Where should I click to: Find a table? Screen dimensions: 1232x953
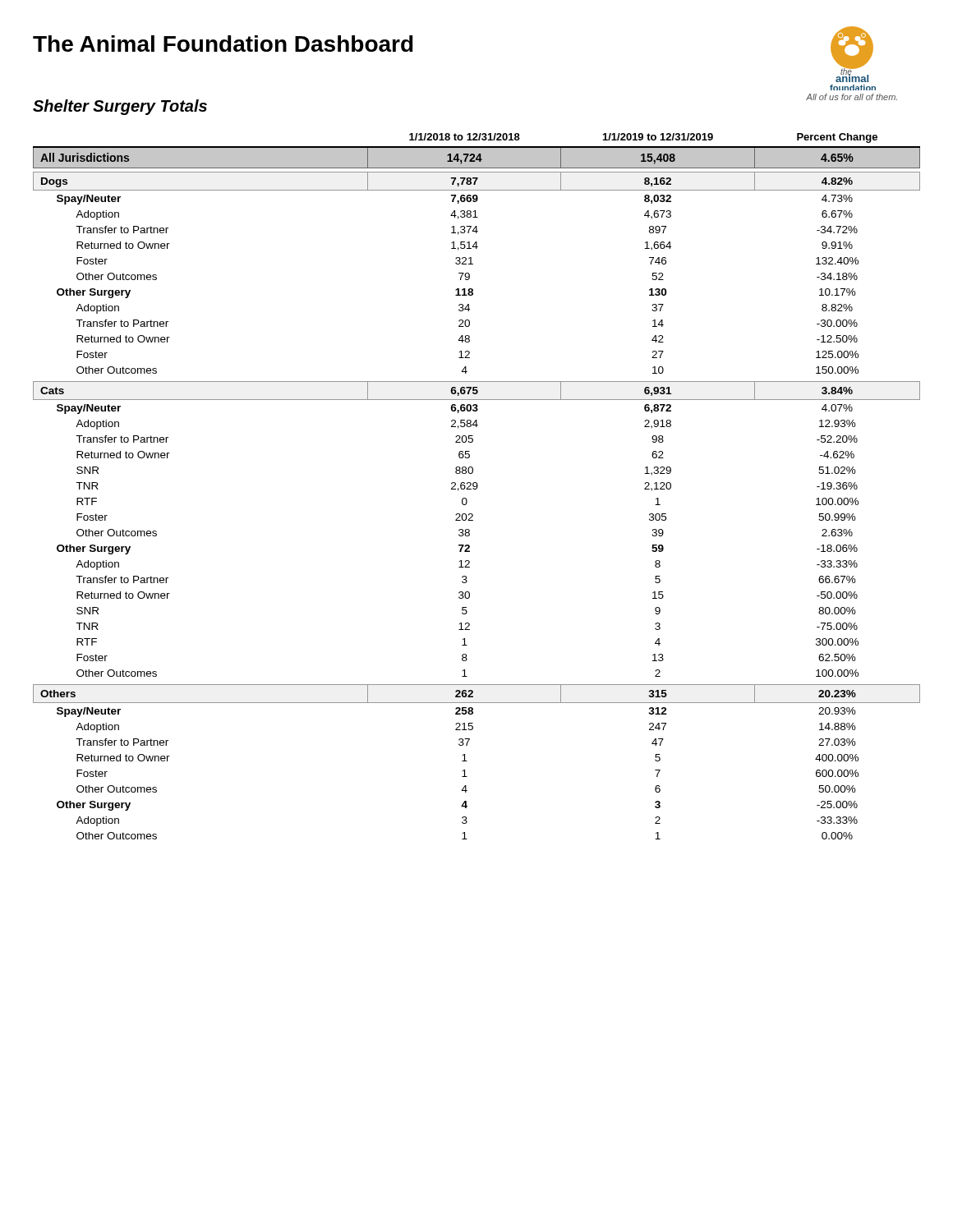(x=476, y=485)
